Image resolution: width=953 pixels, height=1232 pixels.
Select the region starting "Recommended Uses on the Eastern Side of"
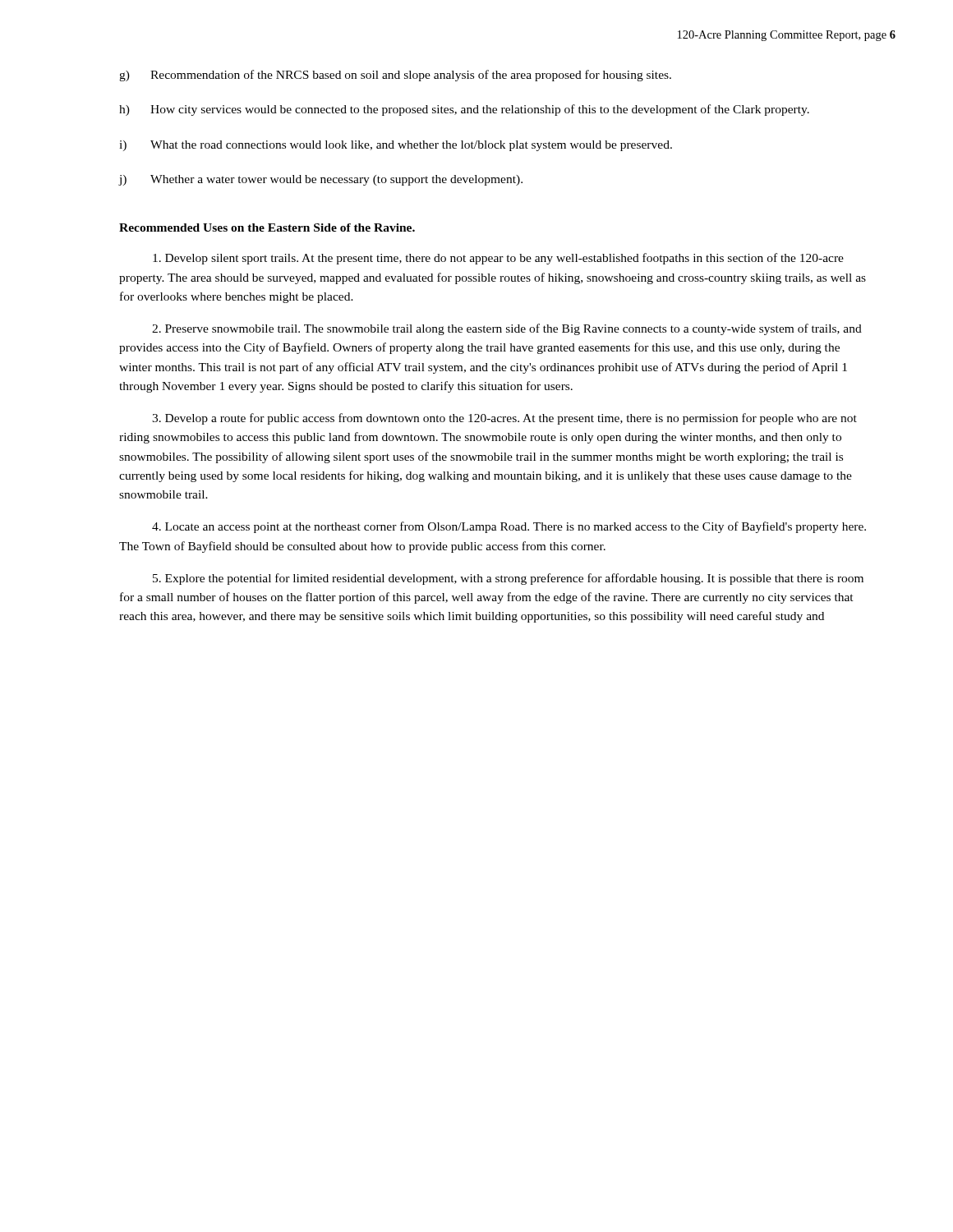pos(267,227)
